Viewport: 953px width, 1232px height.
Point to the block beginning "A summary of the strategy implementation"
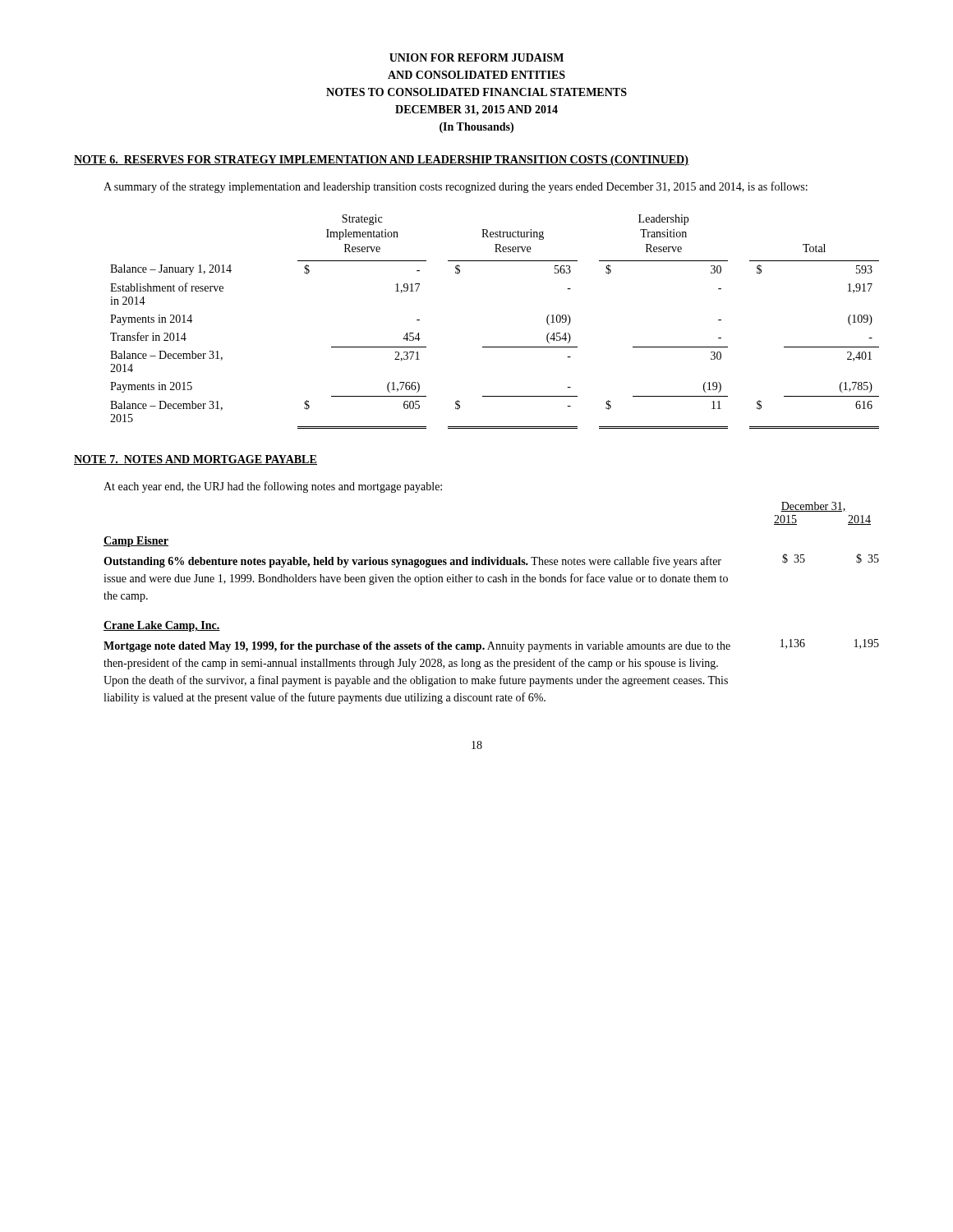point(456,187)
